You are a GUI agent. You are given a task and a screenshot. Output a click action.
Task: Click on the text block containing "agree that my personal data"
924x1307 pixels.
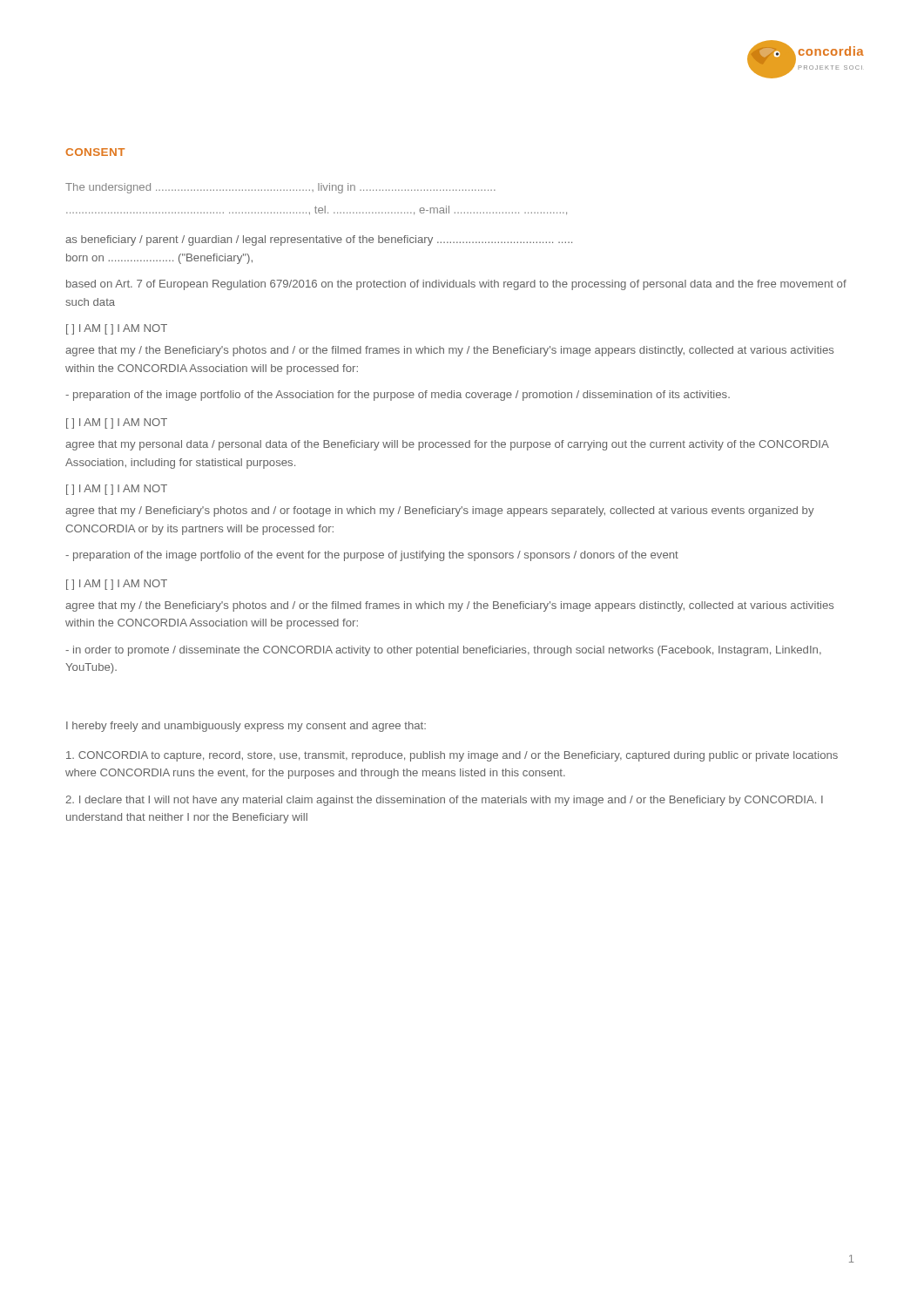coord(447,453)
